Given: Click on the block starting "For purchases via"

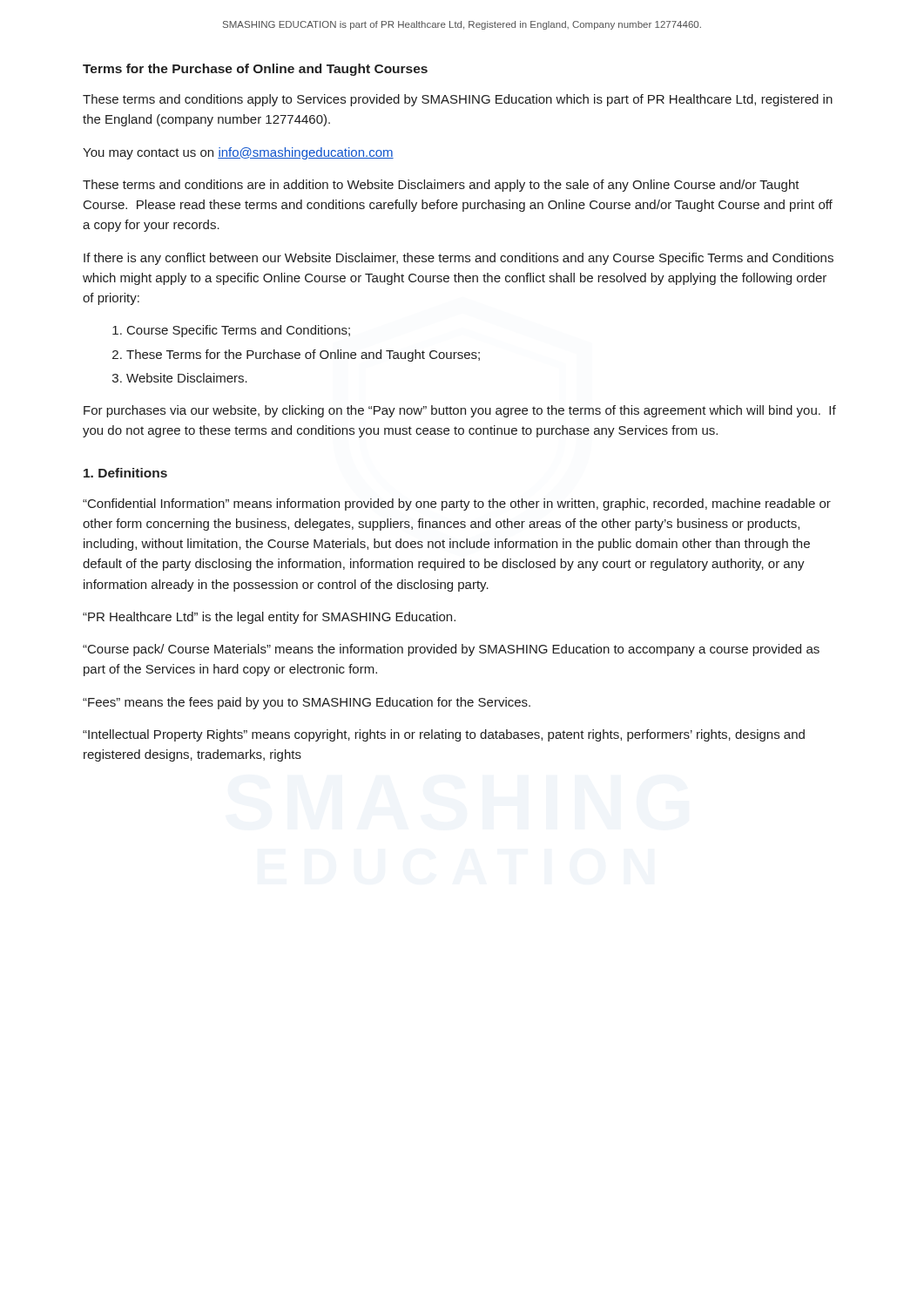Looking at the screenshot, I should [x=459, y=420].
